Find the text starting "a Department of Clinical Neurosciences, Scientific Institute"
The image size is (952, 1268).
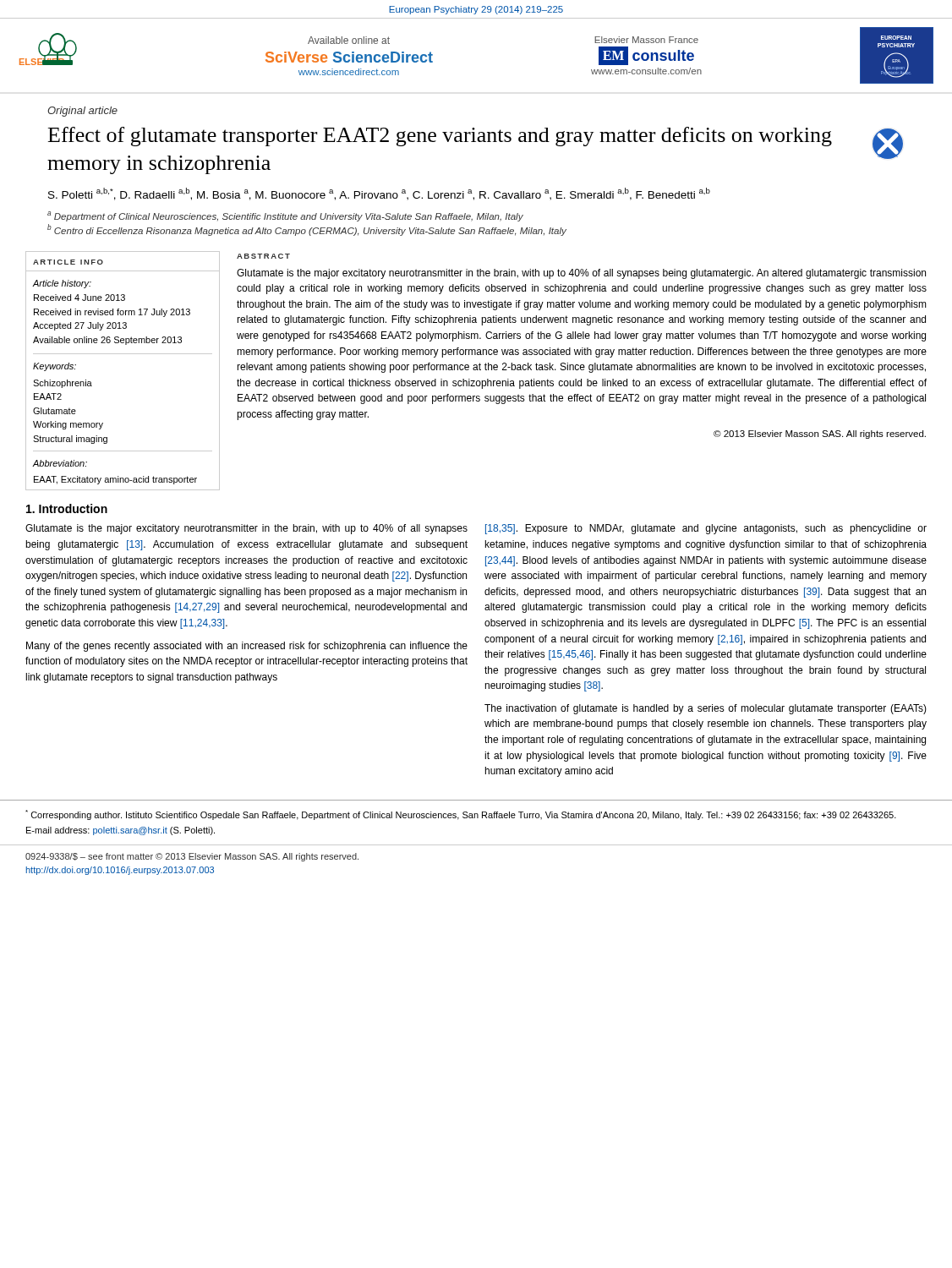[307, 222]
